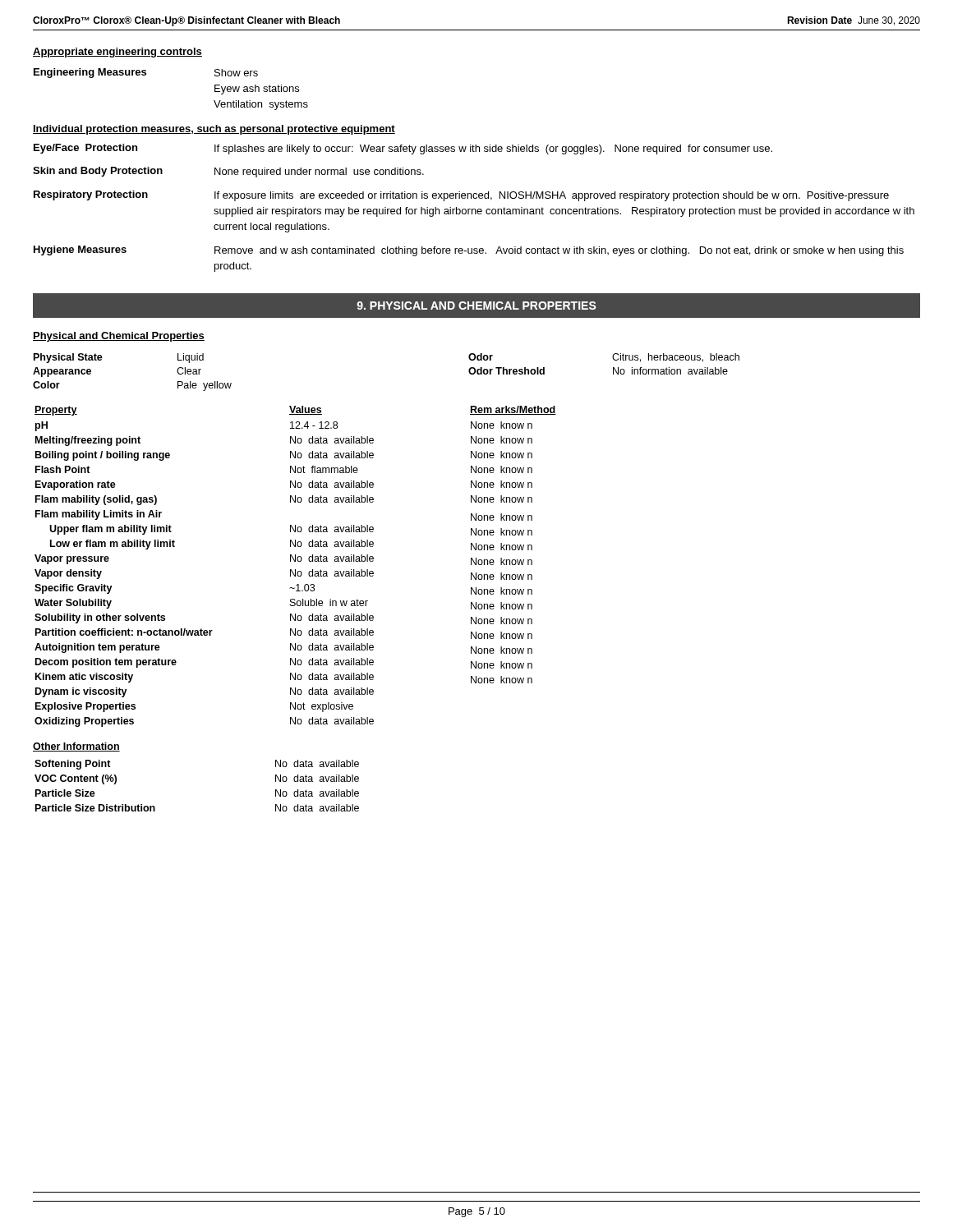Find the text block starting "Individual protection measures, such as"
The height and width of the screenshot is (1232, 953).
tap(214, 130)
